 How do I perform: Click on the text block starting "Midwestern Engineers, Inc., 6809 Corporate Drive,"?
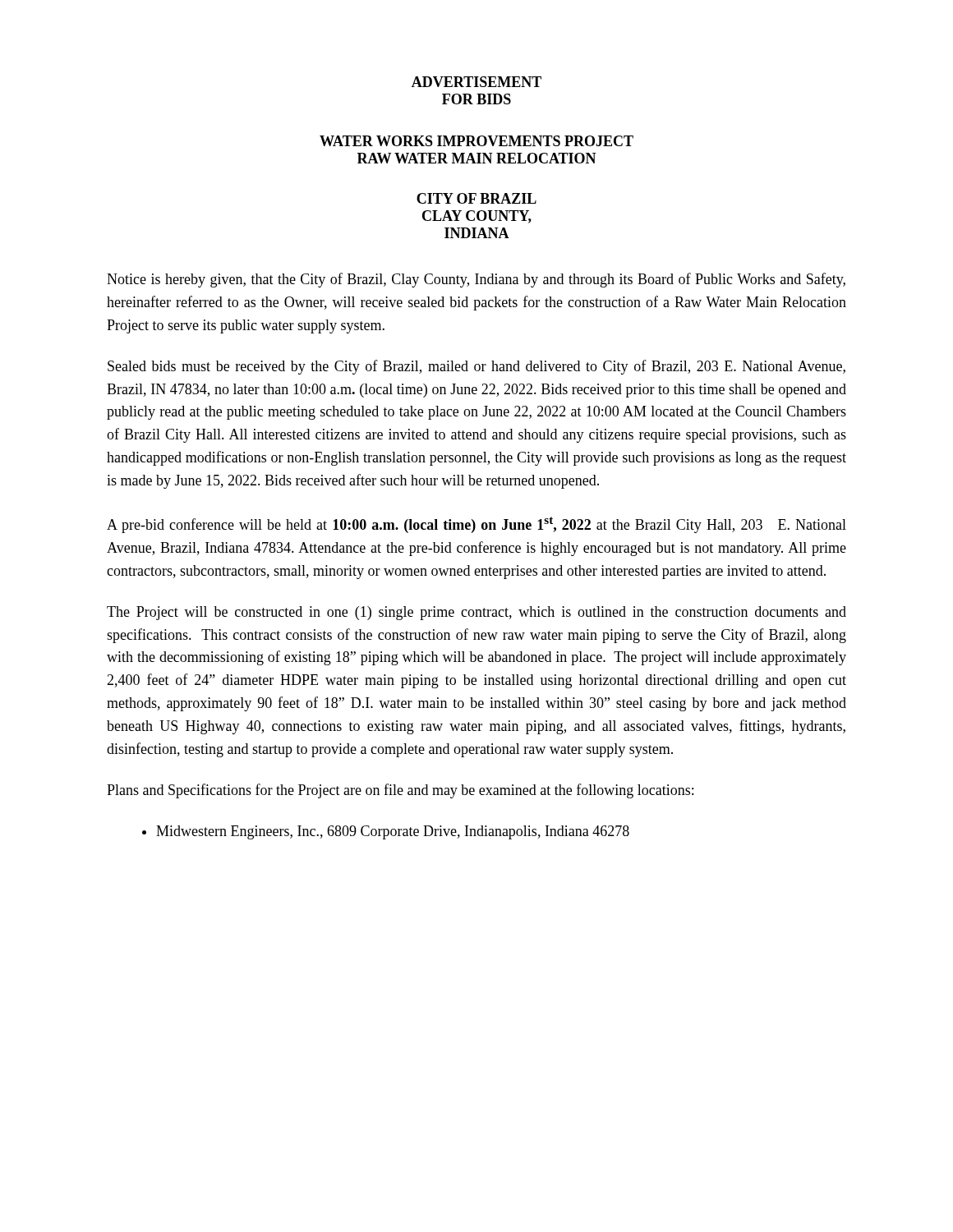pyautogui.click(x=476, y=832)
